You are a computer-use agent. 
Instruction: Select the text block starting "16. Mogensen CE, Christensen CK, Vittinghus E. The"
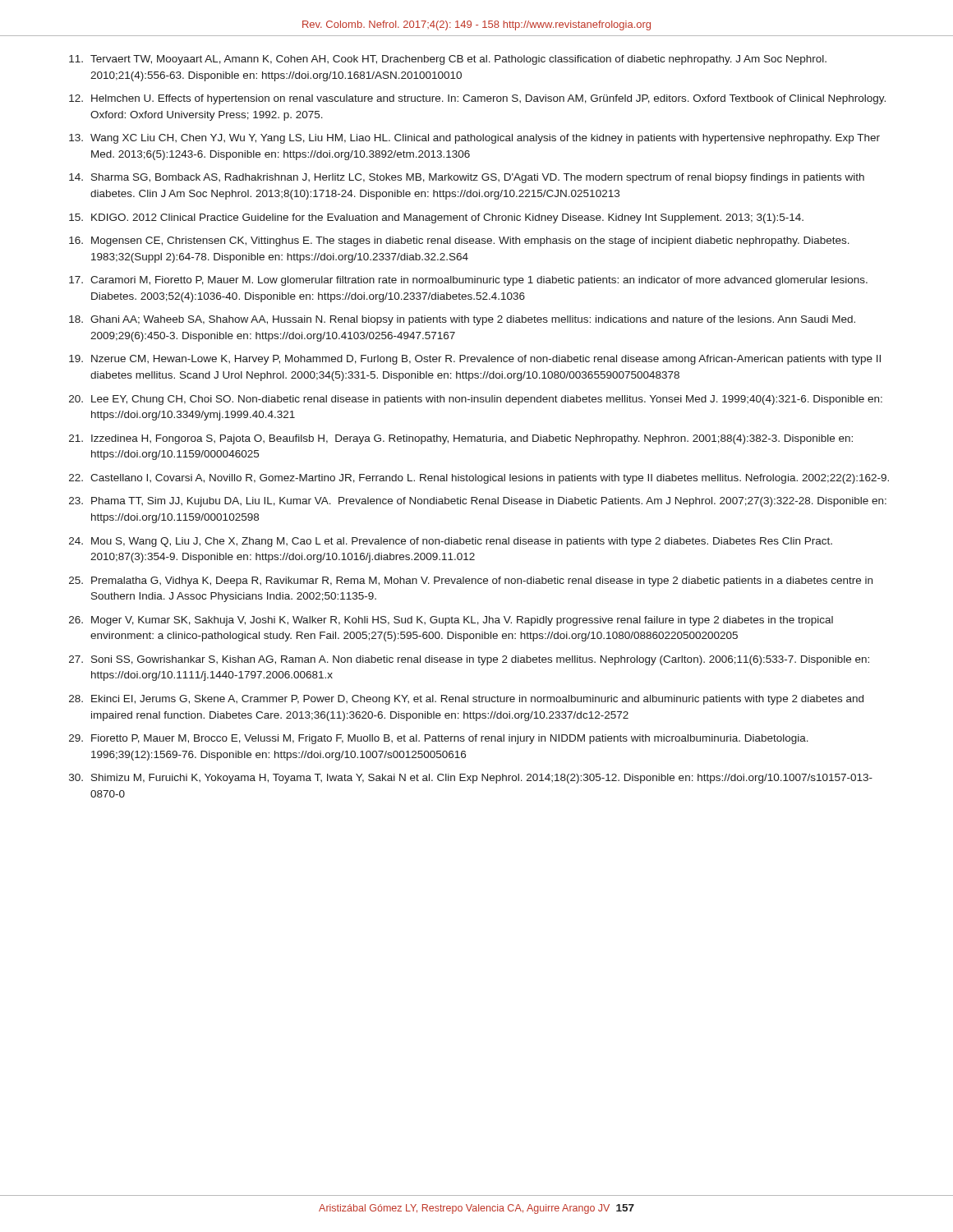click(x=476, y=249)
